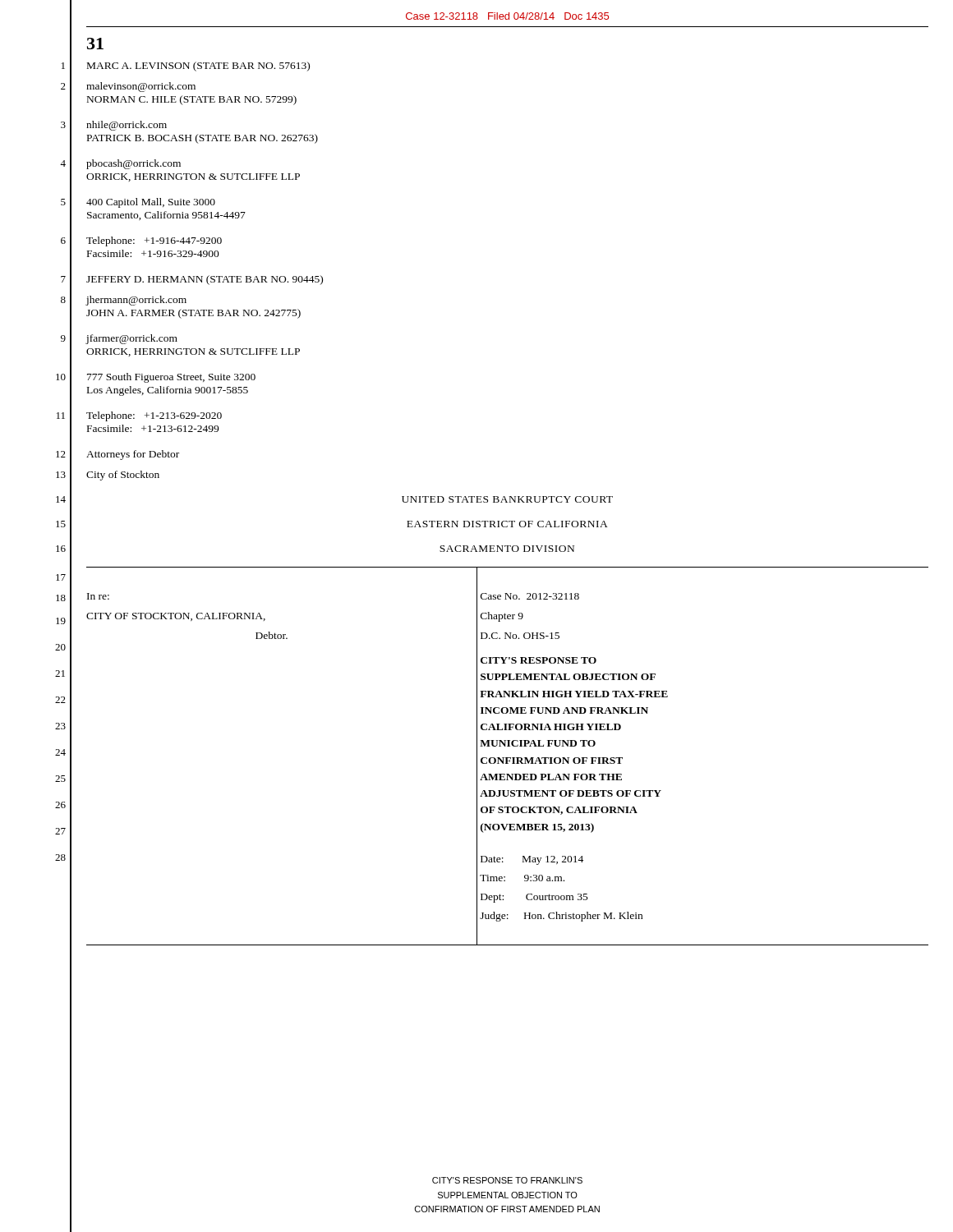953x1232 pixels.
Task: Select the table that reads "In re:"
Action: point(507,748)
